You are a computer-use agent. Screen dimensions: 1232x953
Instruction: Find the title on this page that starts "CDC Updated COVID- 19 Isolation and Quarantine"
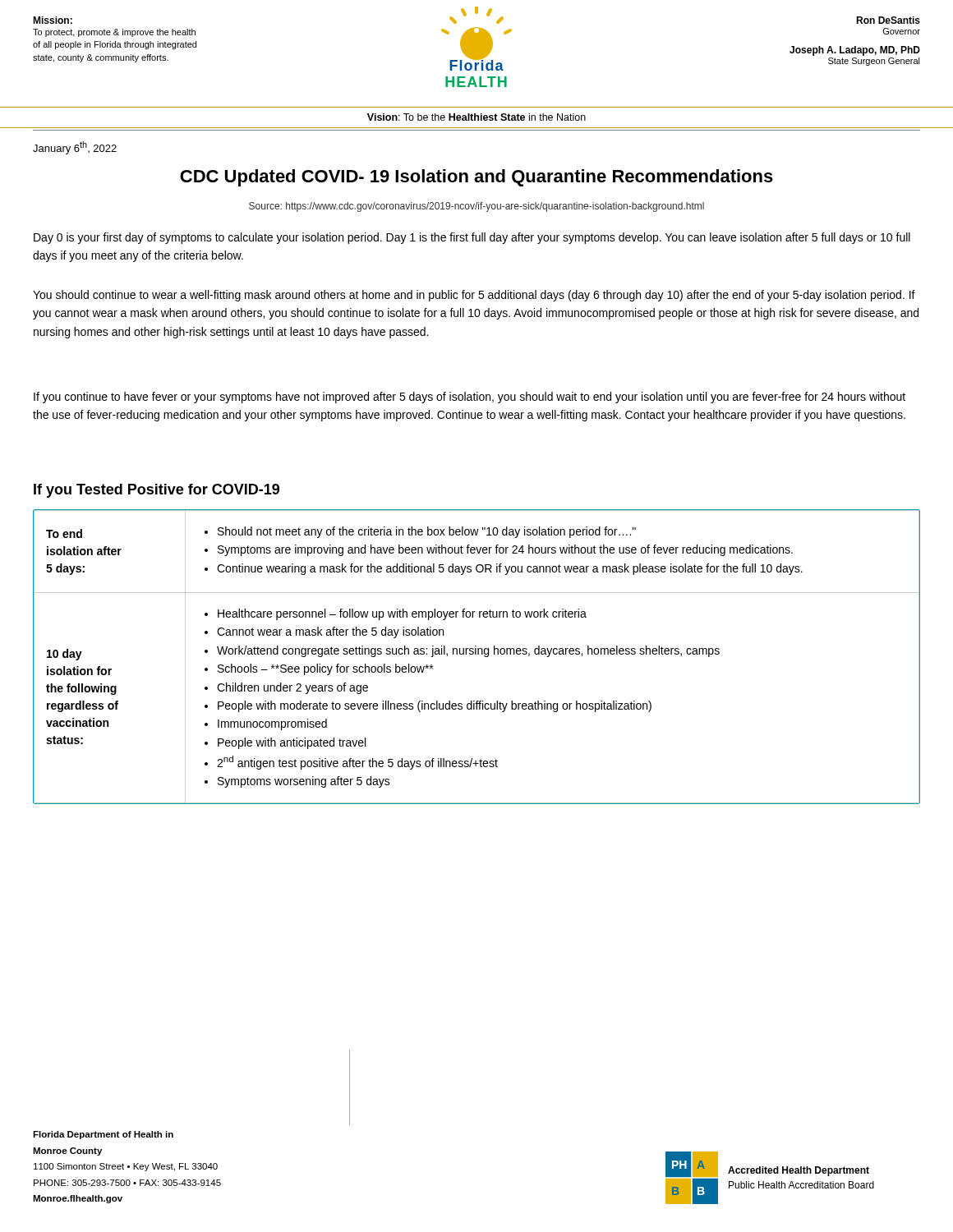(x=476, y=176)
